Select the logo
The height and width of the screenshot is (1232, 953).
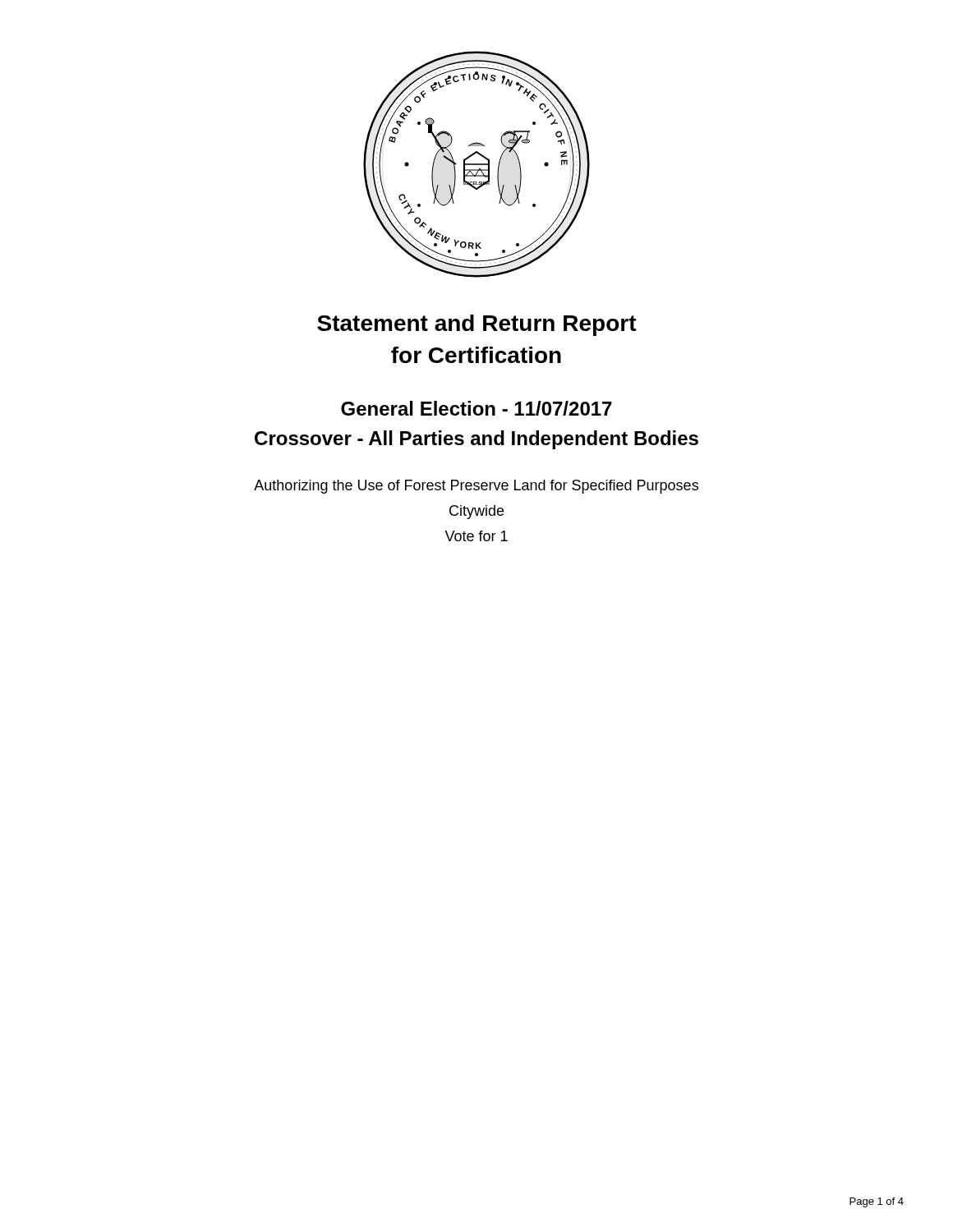click(476, 141)
